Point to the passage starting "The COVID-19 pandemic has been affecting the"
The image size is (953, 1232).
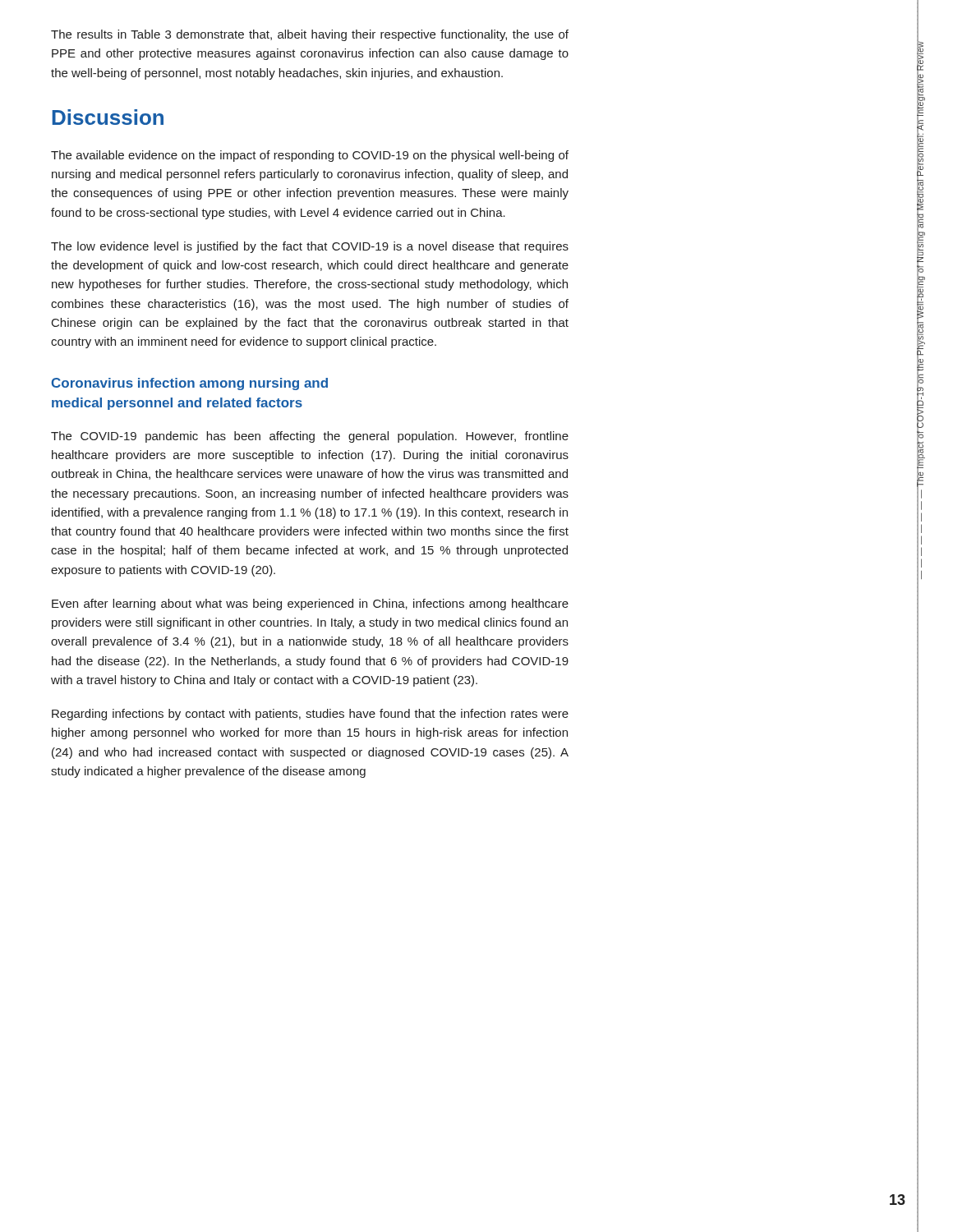pyautogui.click(x=310, y=503)
